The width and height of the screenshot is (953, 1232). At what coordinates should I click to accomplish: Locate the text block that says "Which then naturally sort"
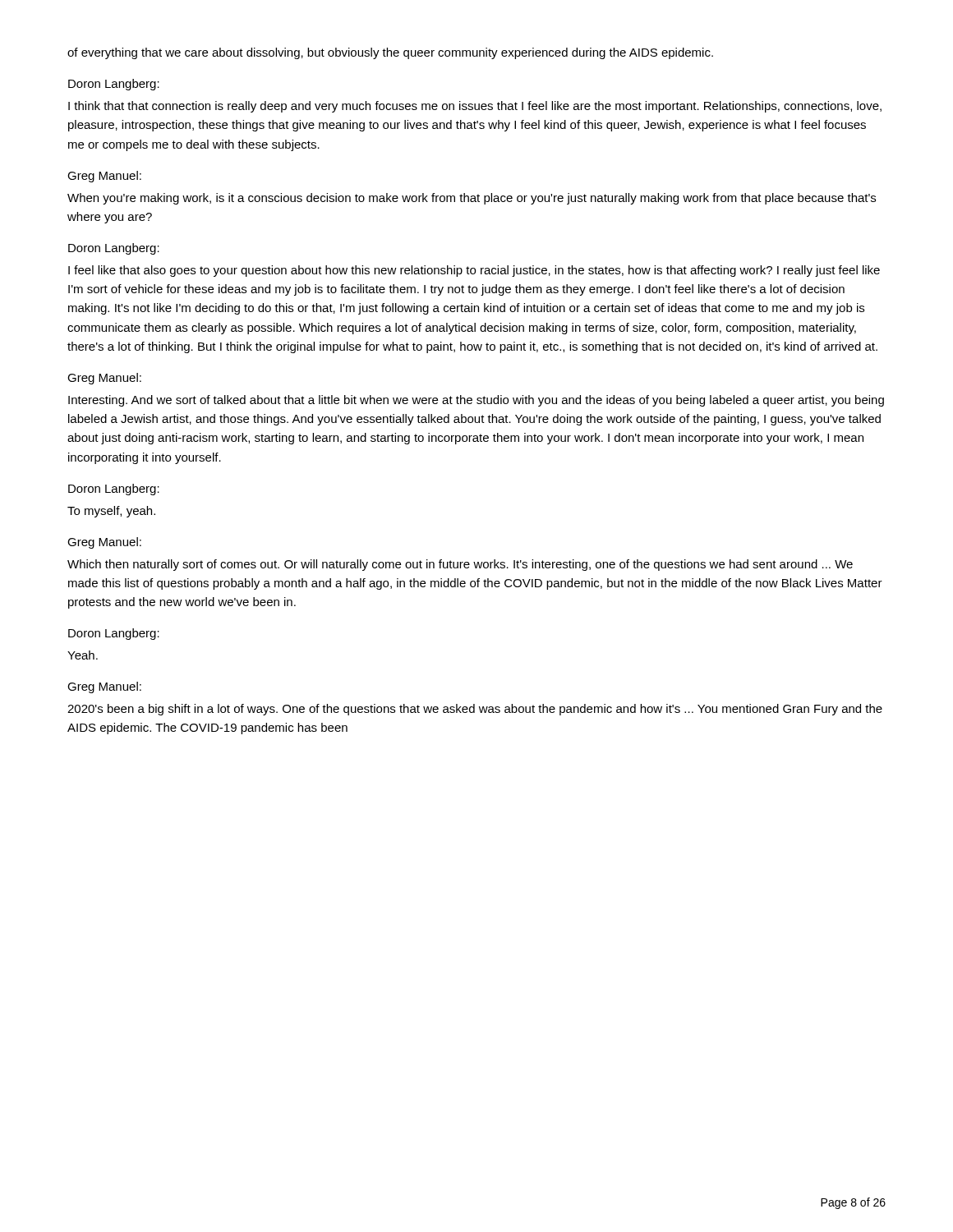point(475,583)
